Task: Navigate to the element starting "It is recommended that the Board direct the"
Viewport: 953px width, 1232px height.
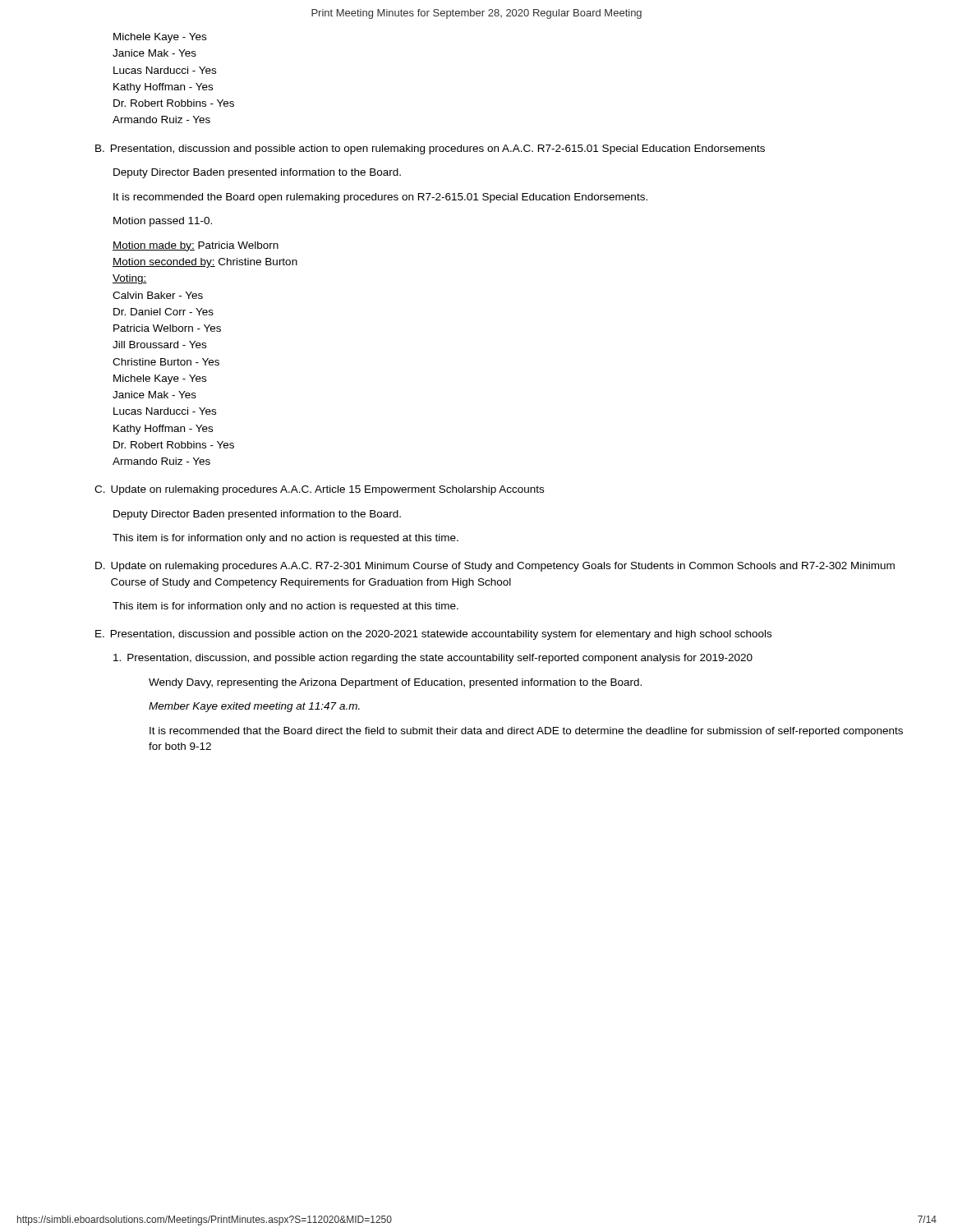Action: (x=526, y=739)
